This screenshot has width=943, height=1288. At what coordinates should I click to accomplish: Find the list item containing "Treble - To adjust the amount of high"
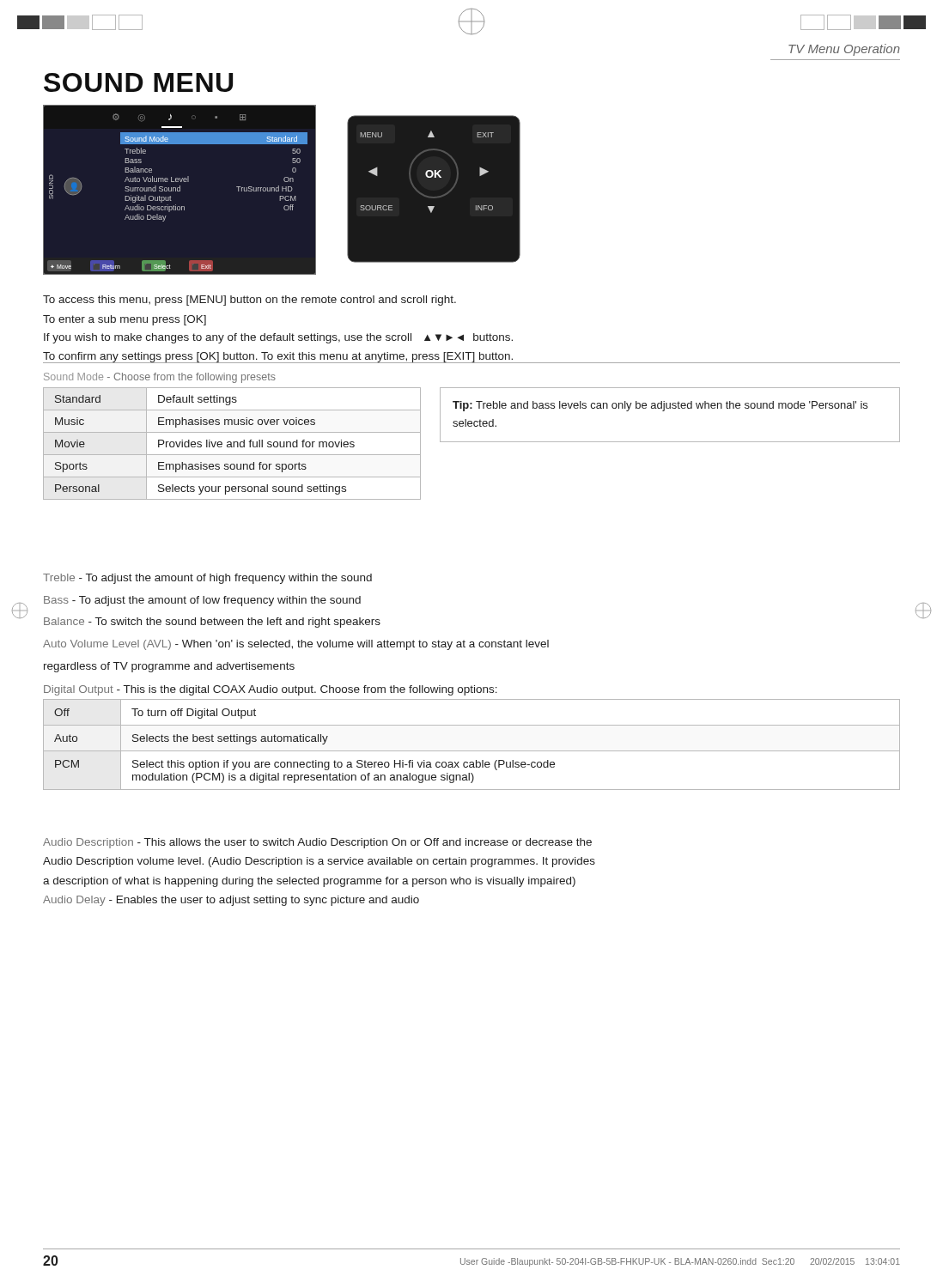[208, 577]
